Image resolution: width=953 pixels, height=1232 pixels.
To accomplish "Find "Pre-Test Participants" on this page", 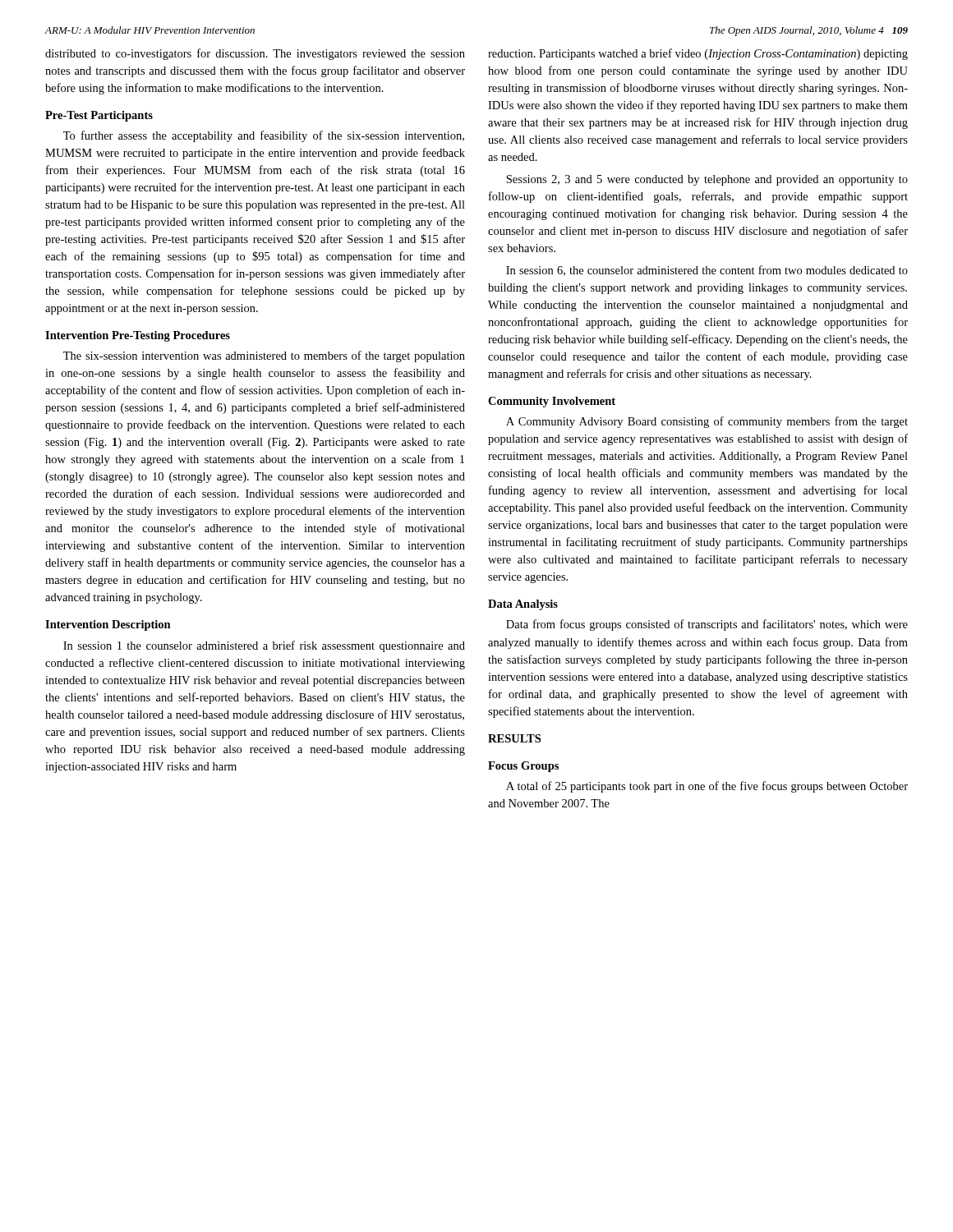I will pyautogui.click(x=99, y=115).
